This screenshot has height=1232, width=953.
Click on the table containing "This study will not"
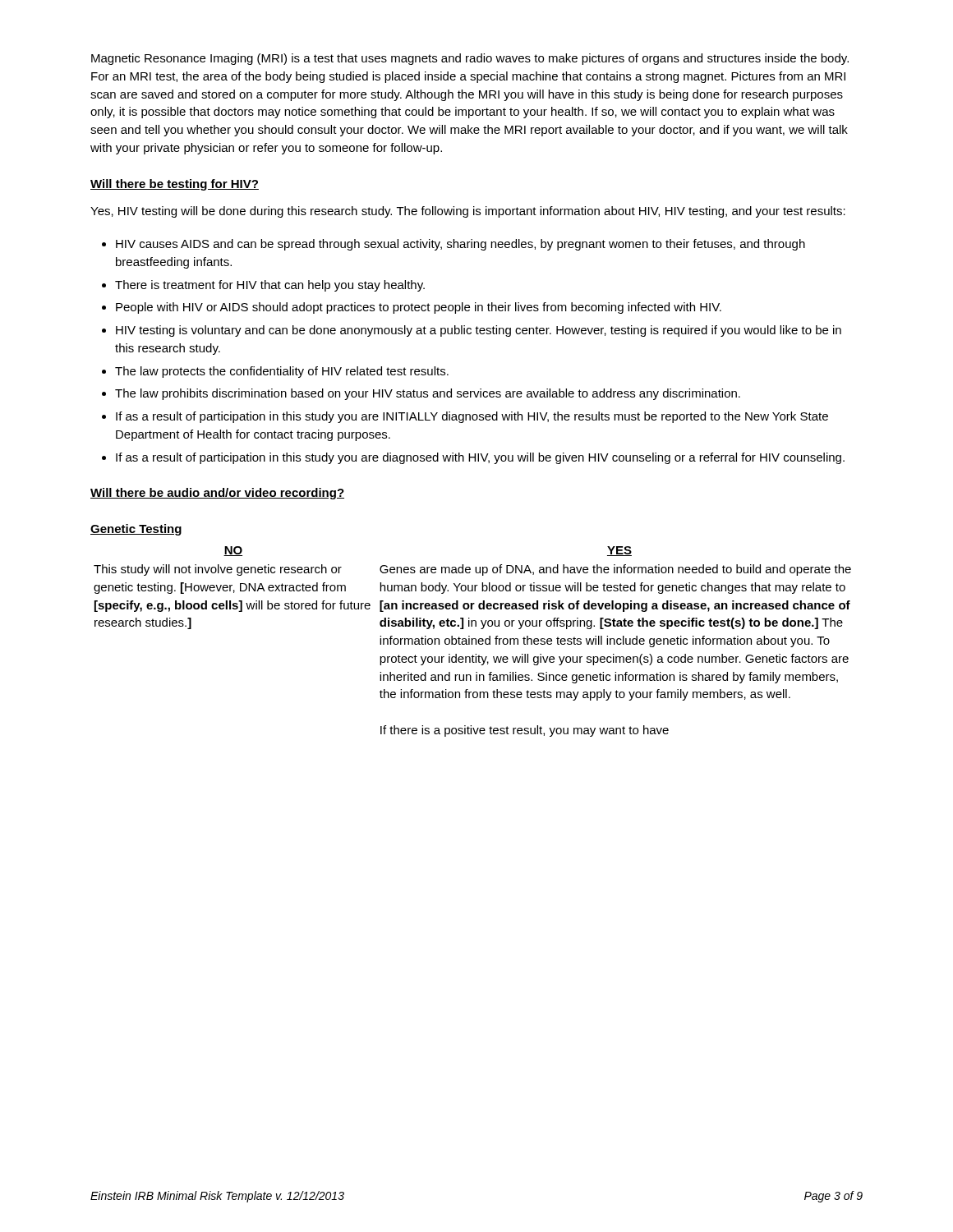click(476, 640)
